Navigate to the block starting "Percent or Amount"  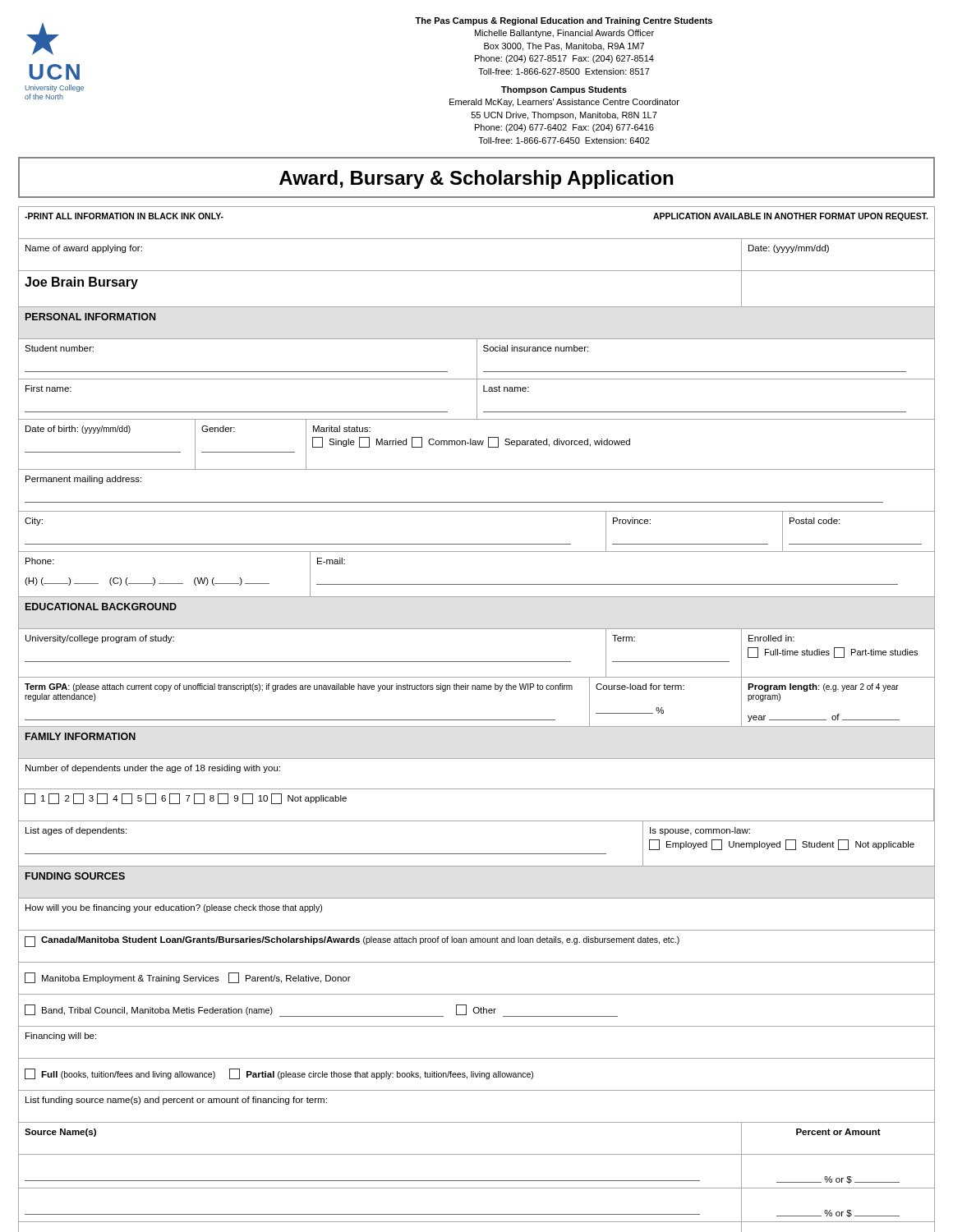[x=838, y=1132]
